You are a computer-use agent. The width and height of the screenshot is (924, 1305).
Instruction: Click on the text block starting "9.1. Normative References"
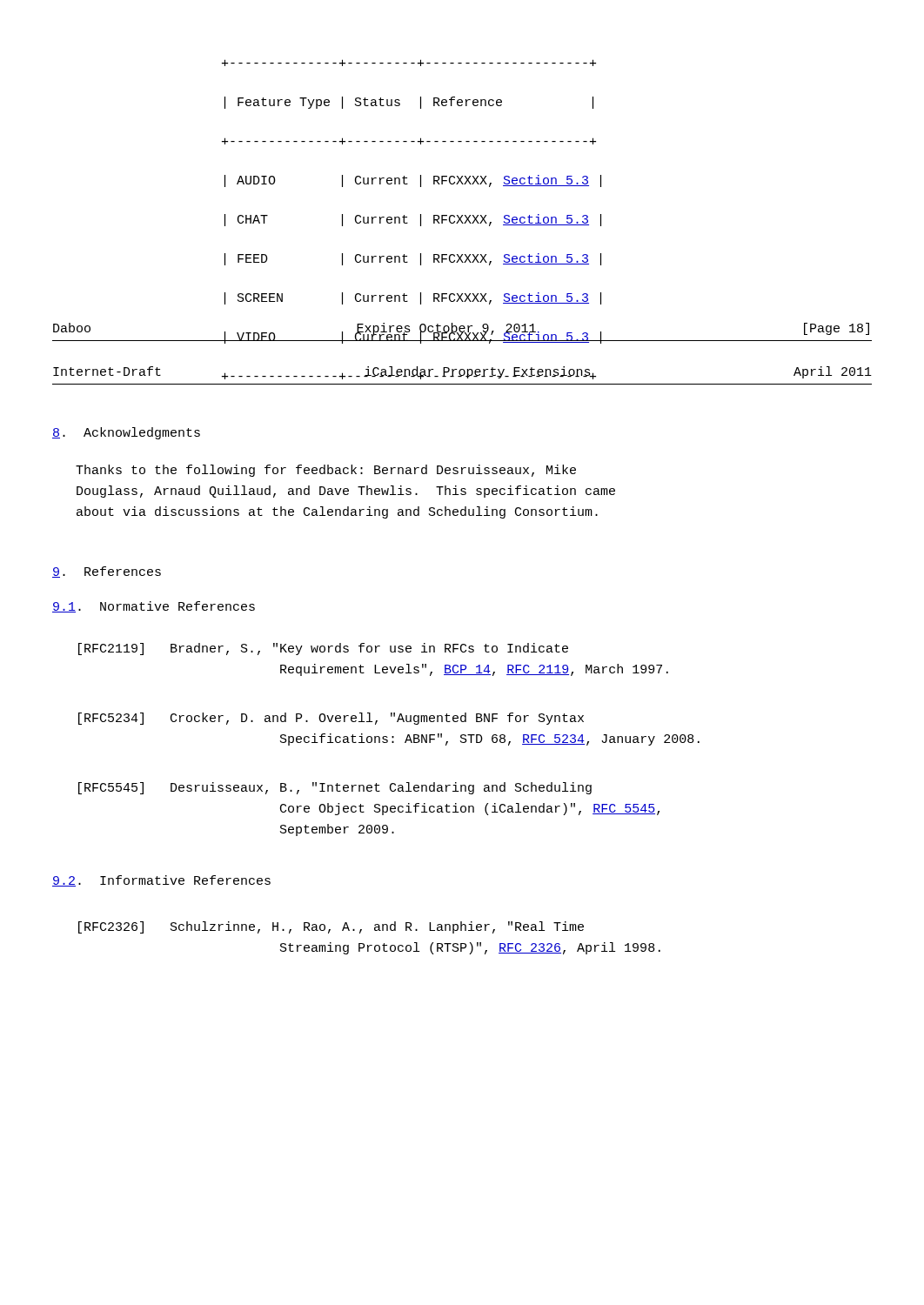[154, 608]
